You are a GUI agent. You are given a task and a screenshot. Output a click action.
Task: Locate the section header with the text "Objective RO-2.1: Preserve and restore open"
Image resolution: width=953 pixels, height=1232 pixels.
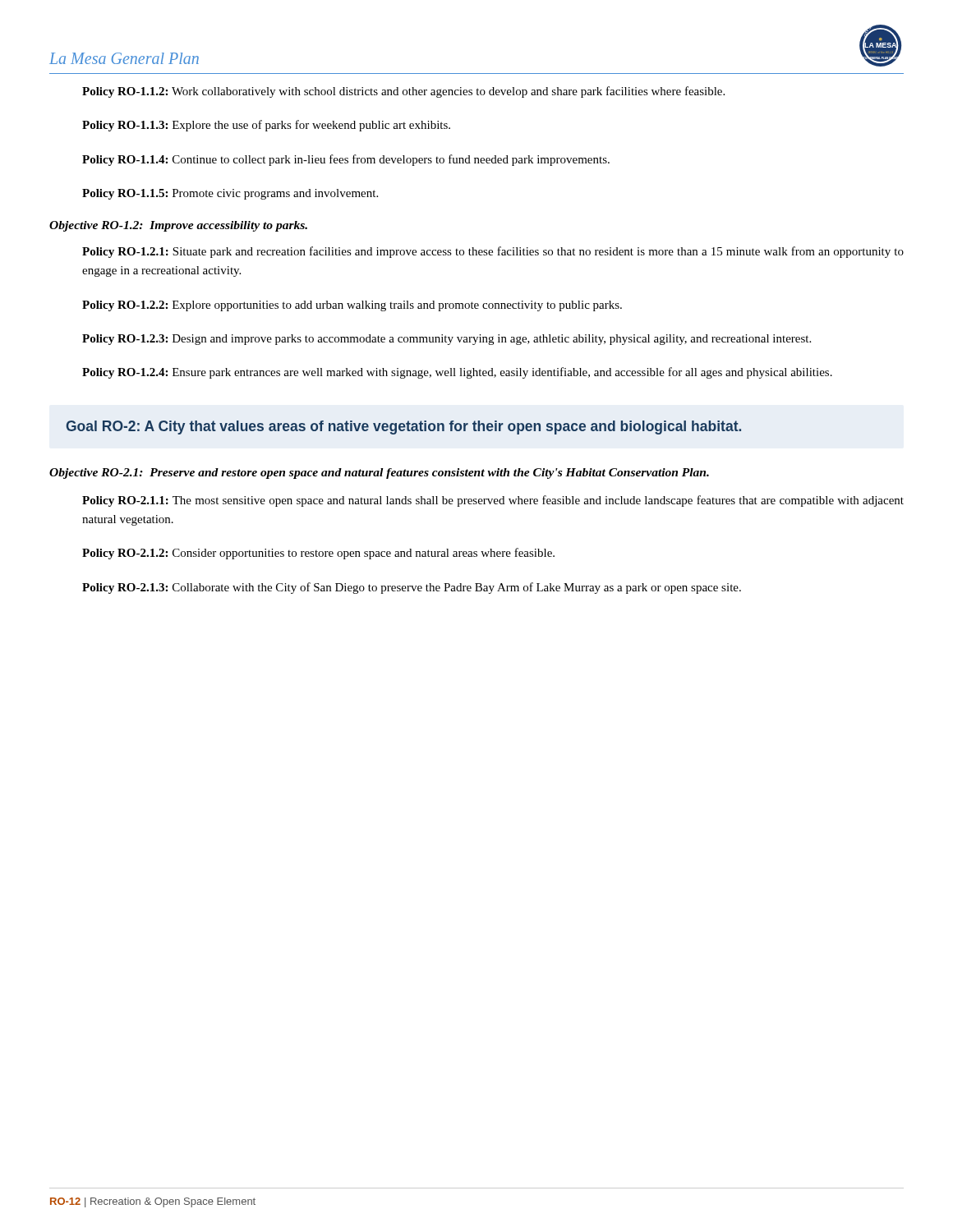[x=379, y=472]
